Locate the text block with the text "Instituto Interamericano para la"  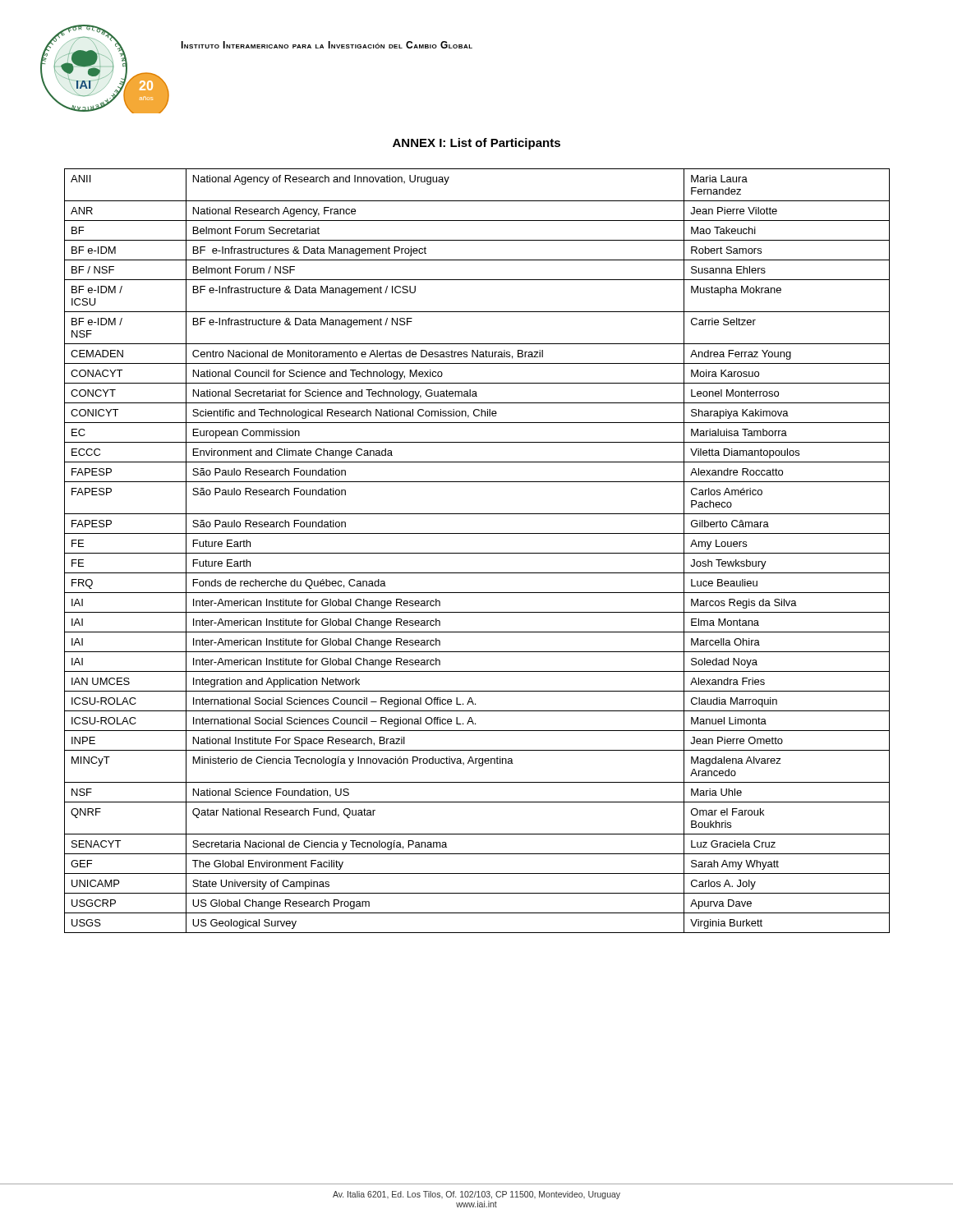click(x=327, y=45)
